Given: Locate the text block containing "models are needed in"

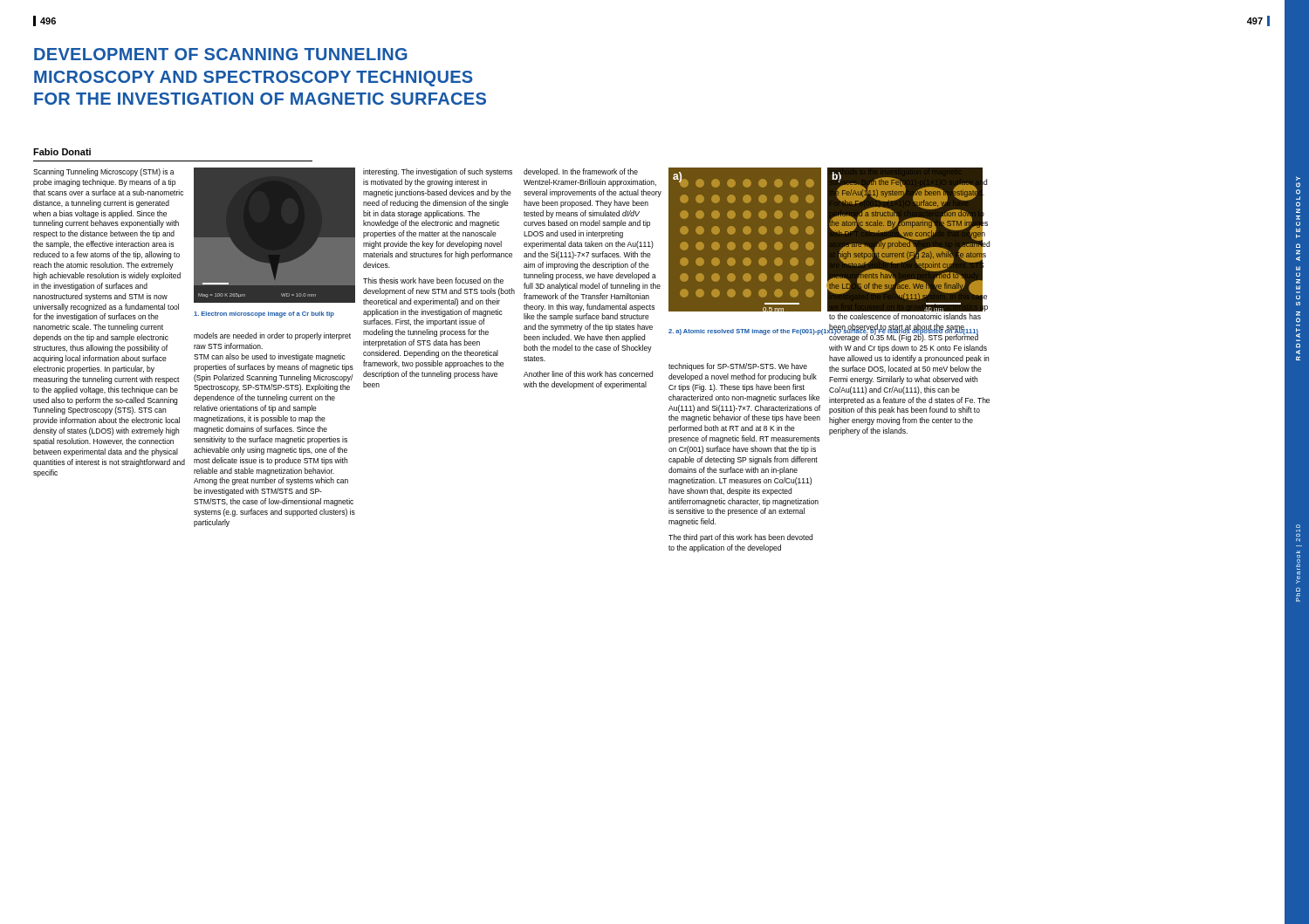Looking at the screenshot, I should 274,430.
